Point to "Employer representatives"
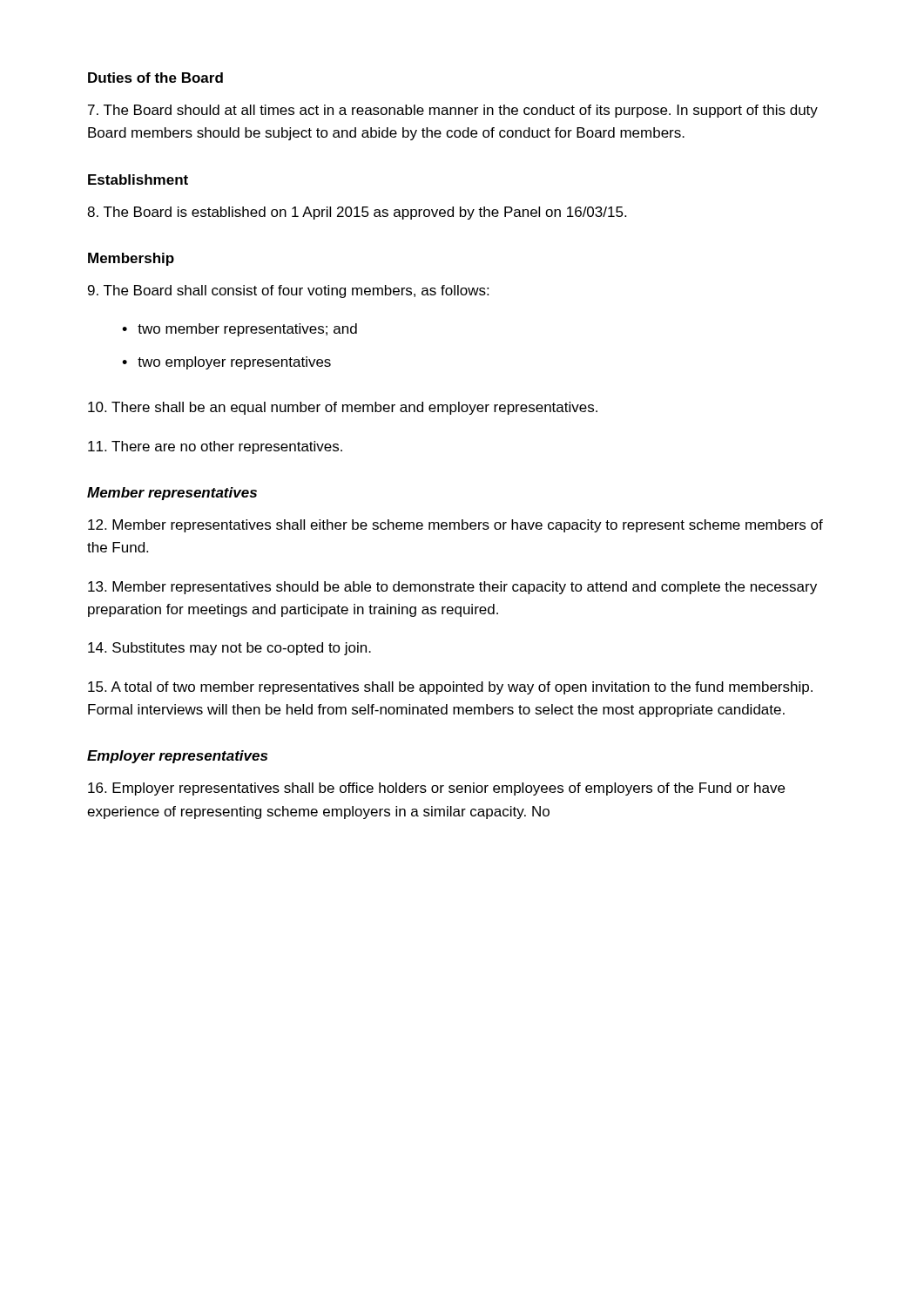 (178, 756)
